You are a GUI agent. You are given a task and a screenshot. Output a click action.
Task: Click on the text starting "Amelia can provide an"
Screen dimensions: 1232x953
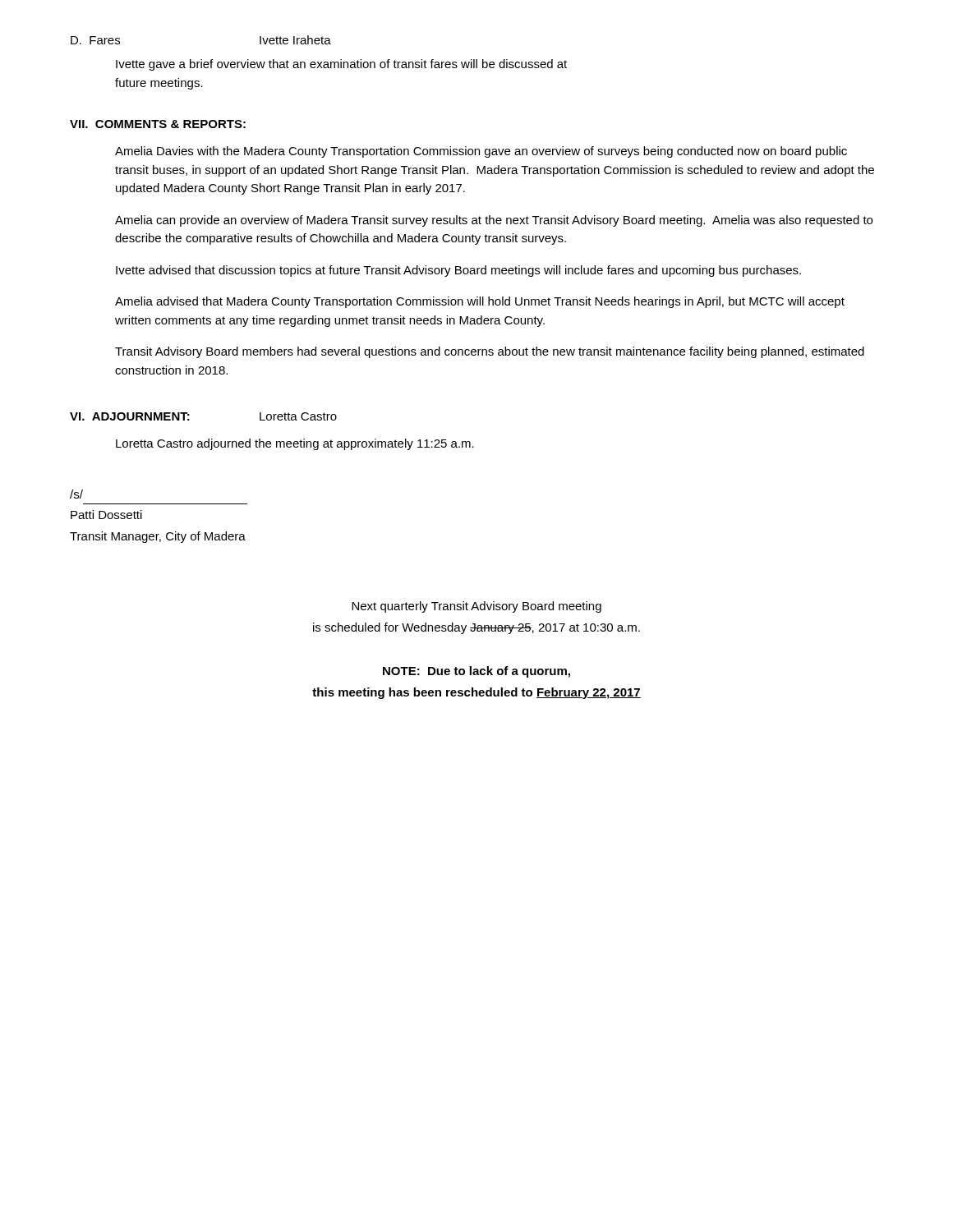[494, 229]
